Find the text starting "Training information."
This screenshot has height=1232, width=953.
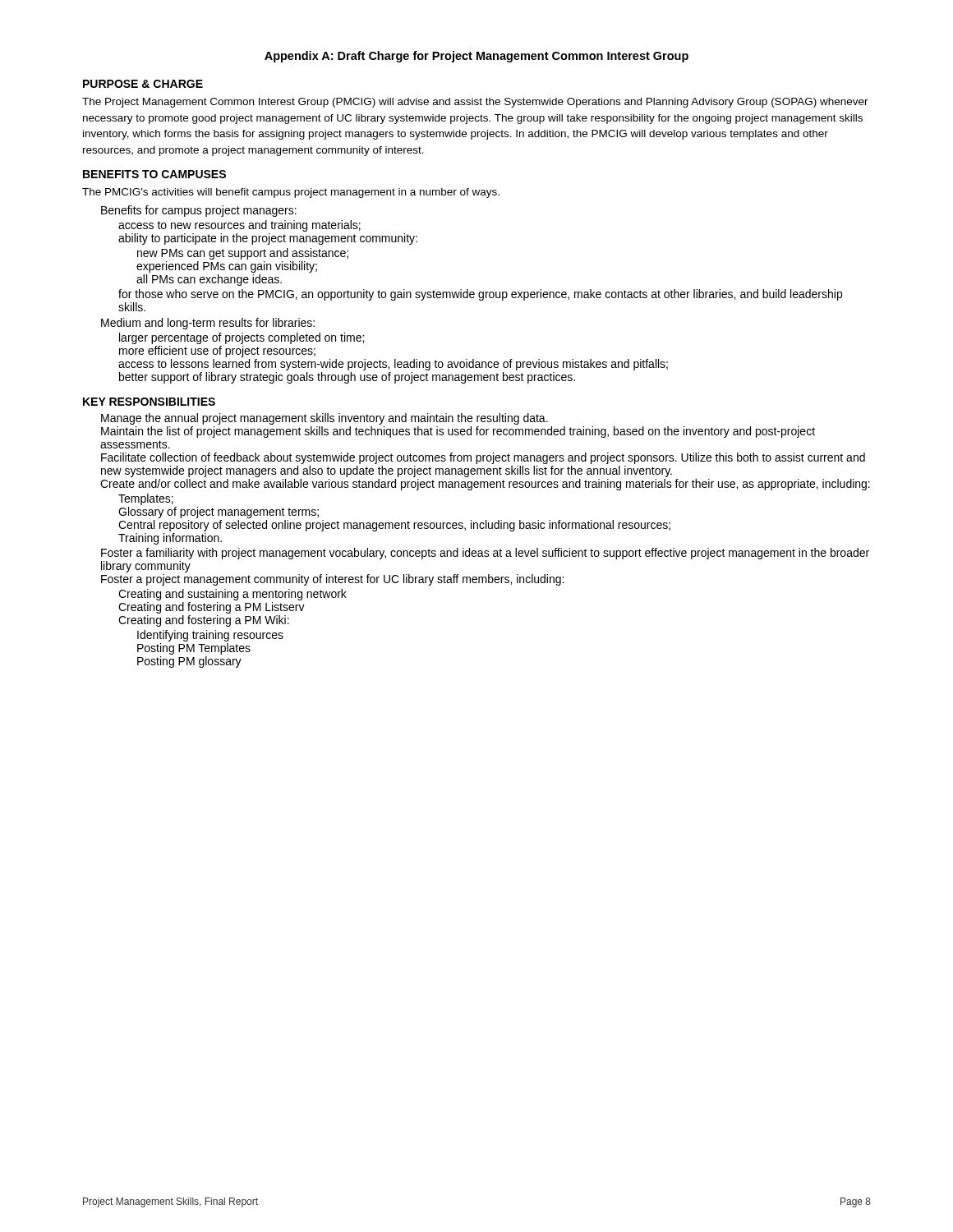click(495, 538)
